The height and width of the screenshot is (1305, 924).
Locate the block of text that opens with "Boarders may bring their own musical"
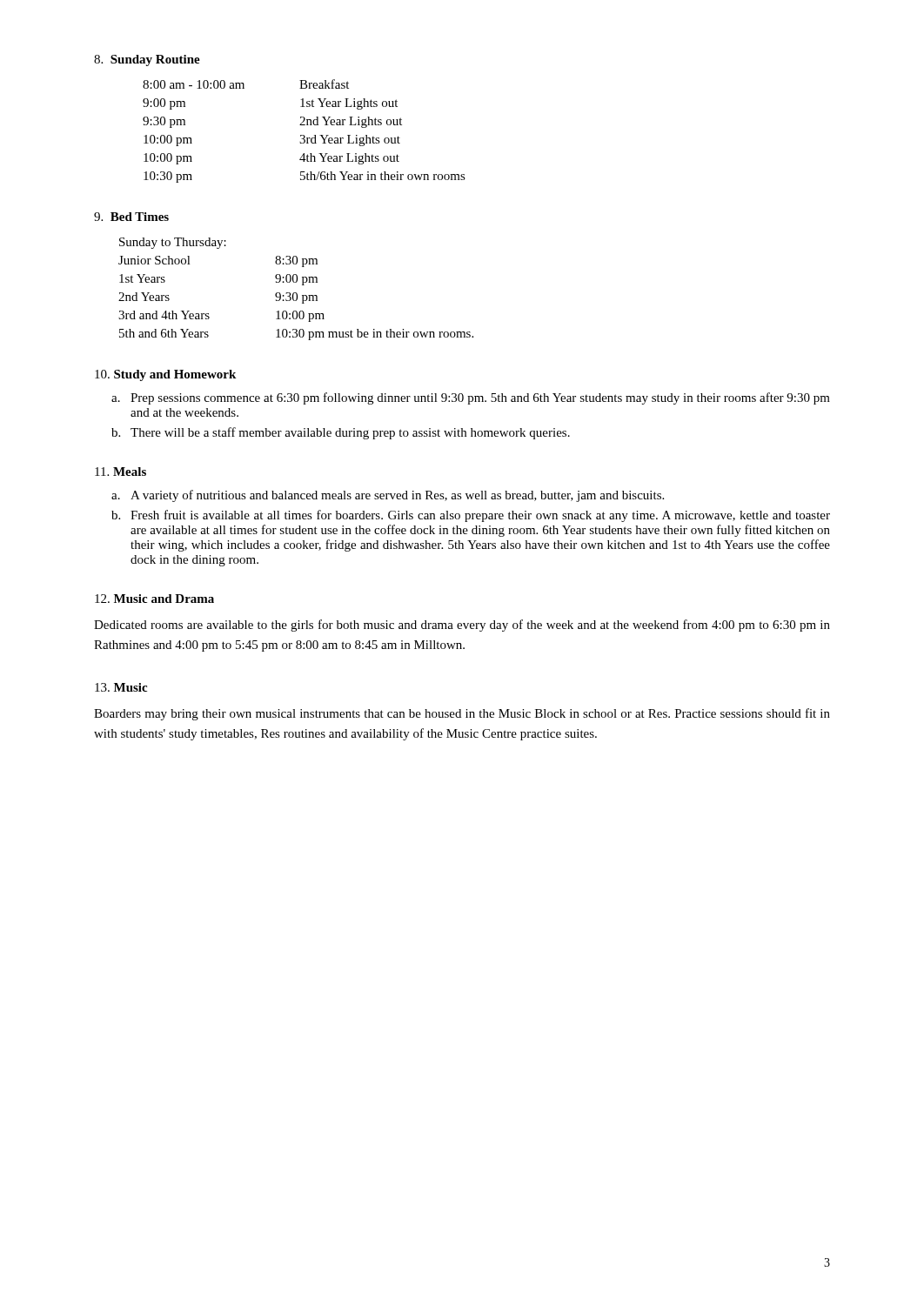462,723
